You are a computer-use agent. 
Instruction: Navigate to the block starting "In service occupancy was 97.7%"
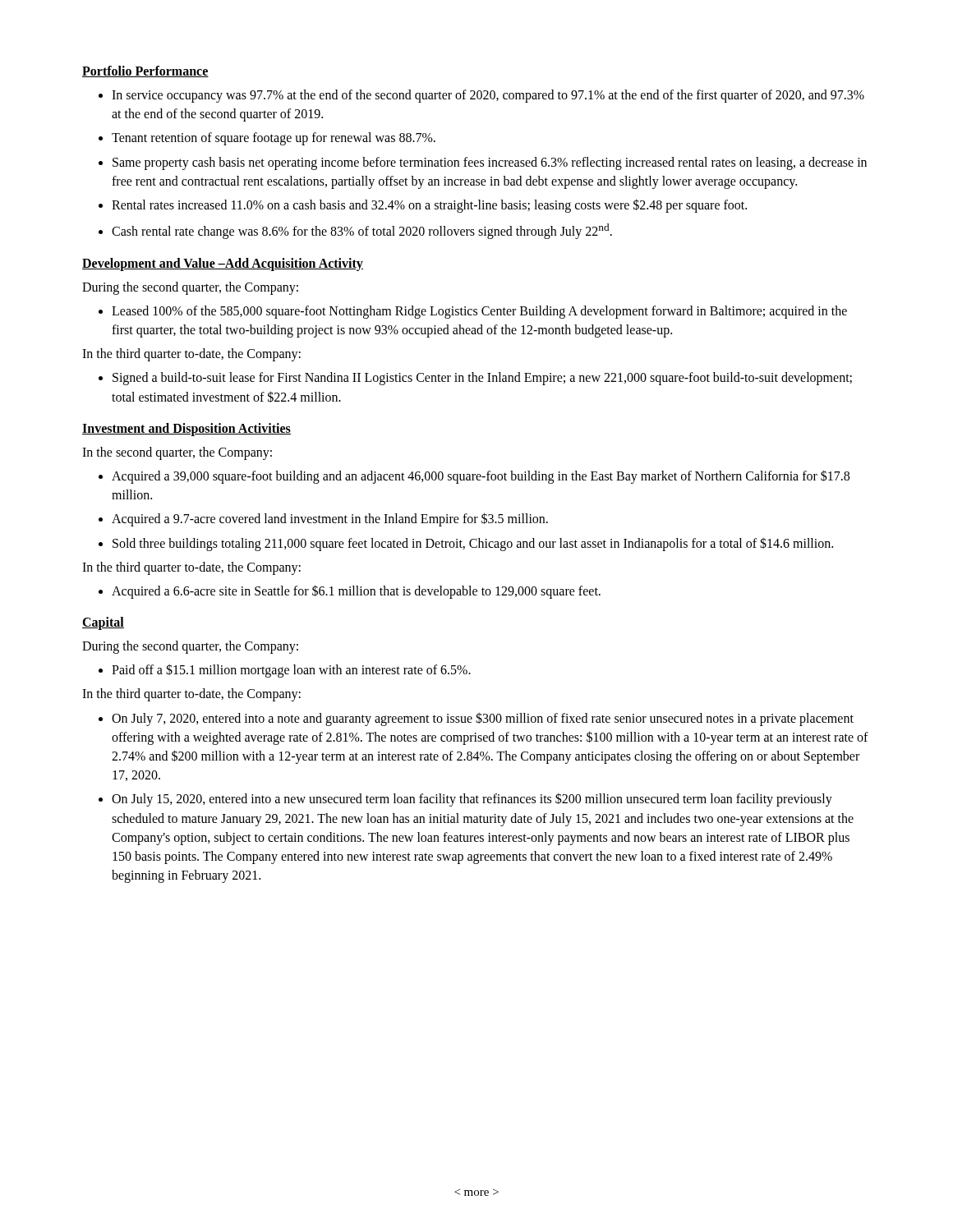(x=488, y=104)
